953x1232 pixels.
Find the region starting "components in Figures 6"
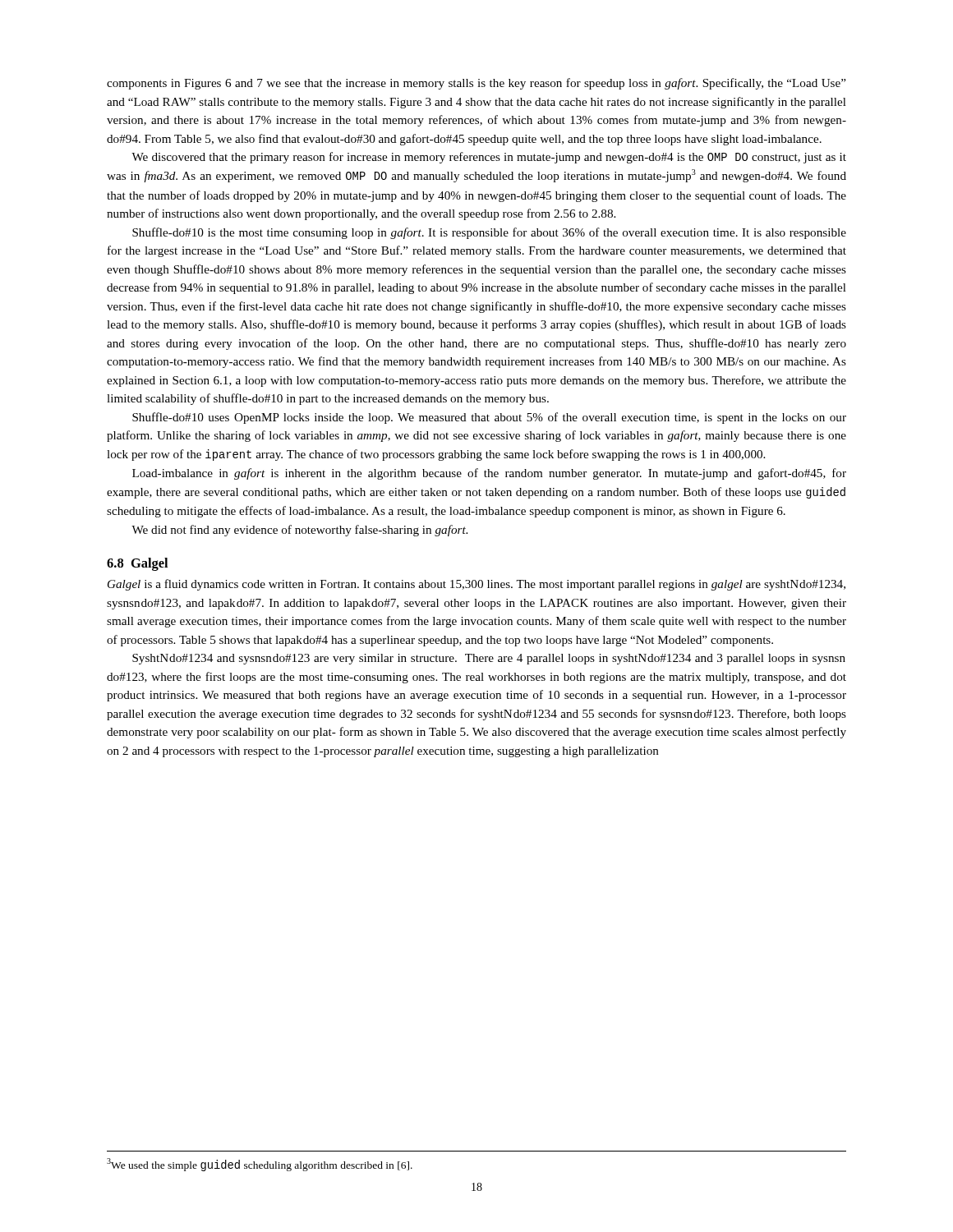coord(476,111)
